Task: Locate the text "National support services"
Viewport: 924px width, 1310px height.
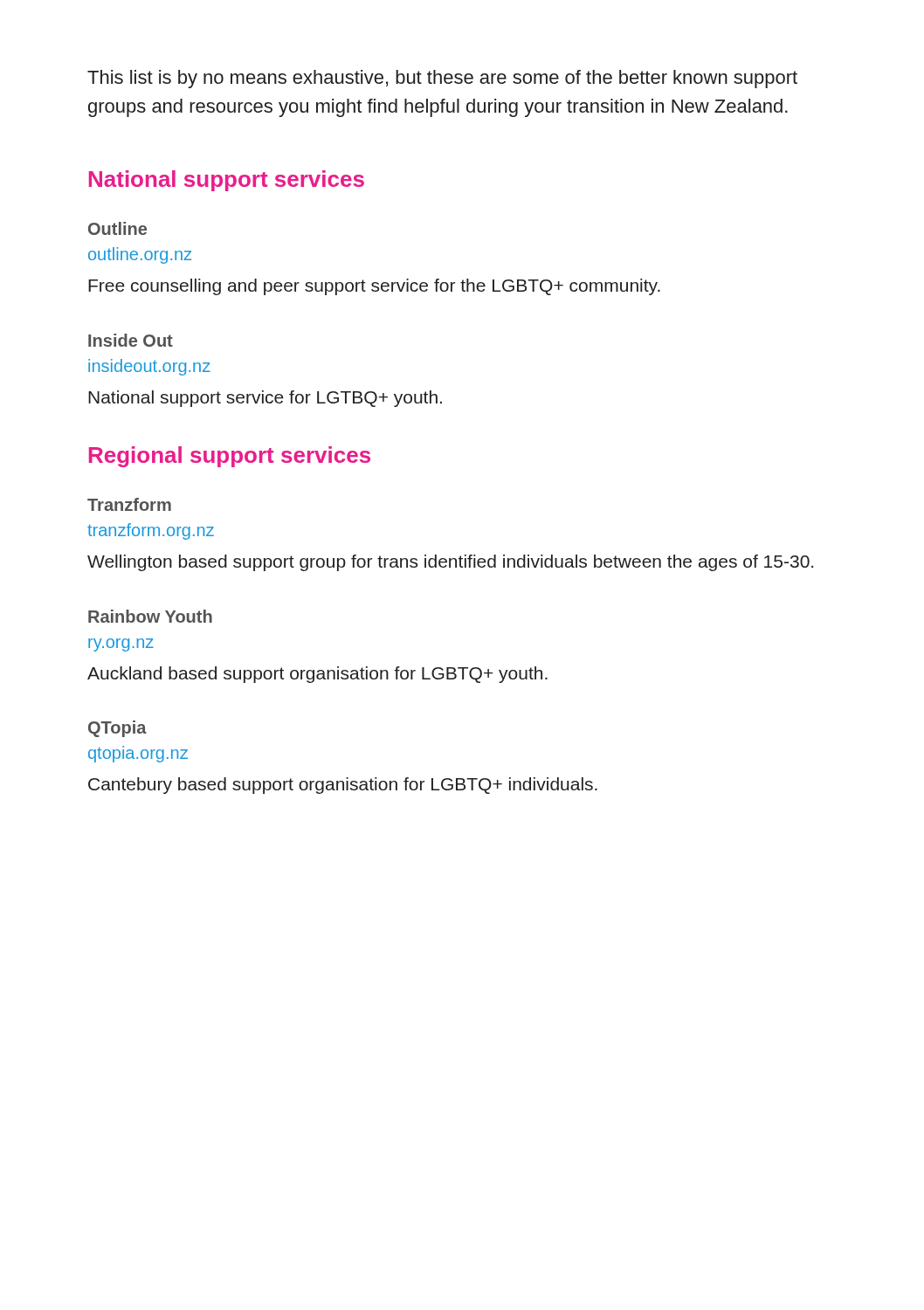Action: tap(226, 179)
